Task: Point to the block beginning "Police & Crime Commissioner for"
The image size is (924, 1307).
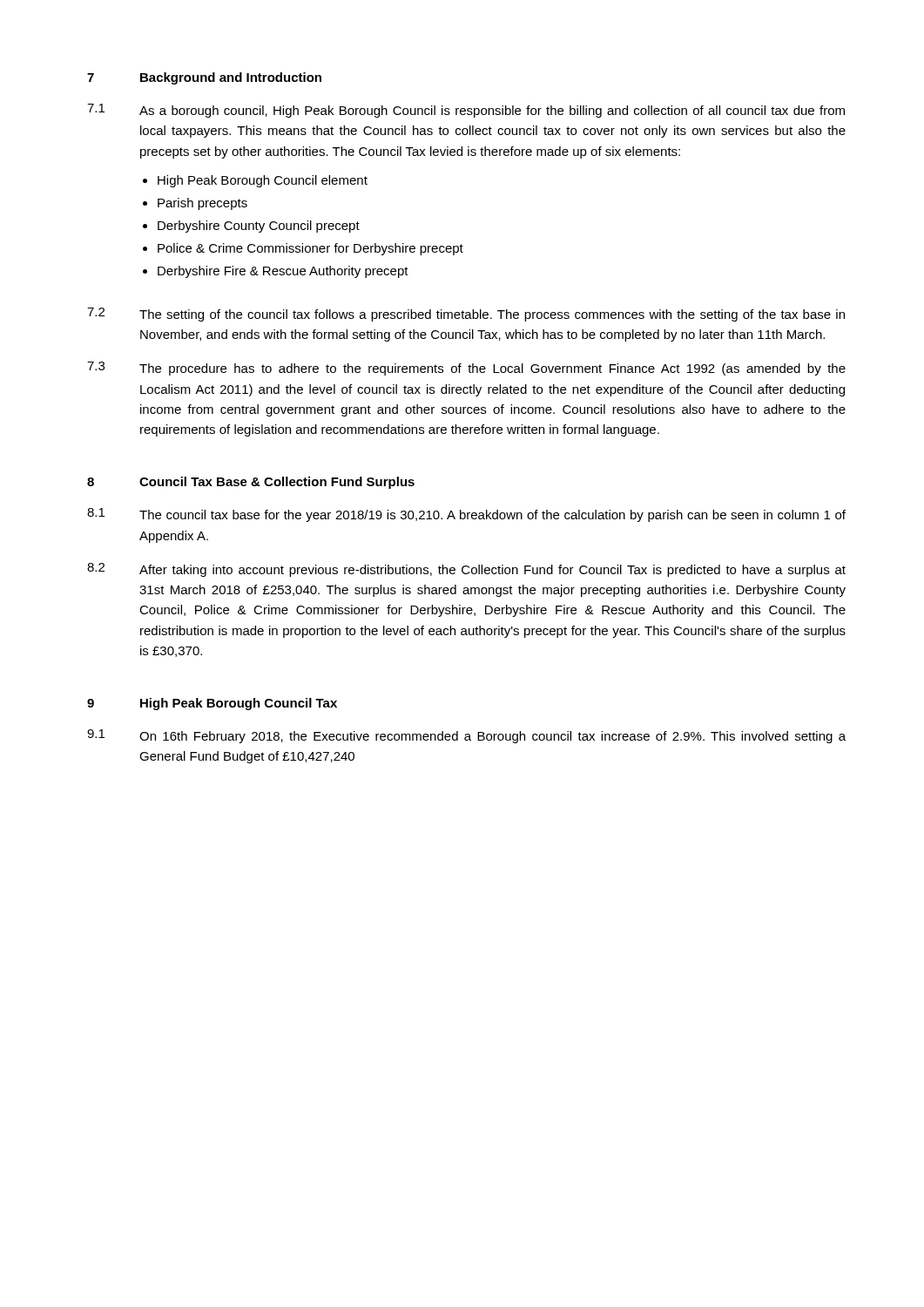Action: click(310, 248)
